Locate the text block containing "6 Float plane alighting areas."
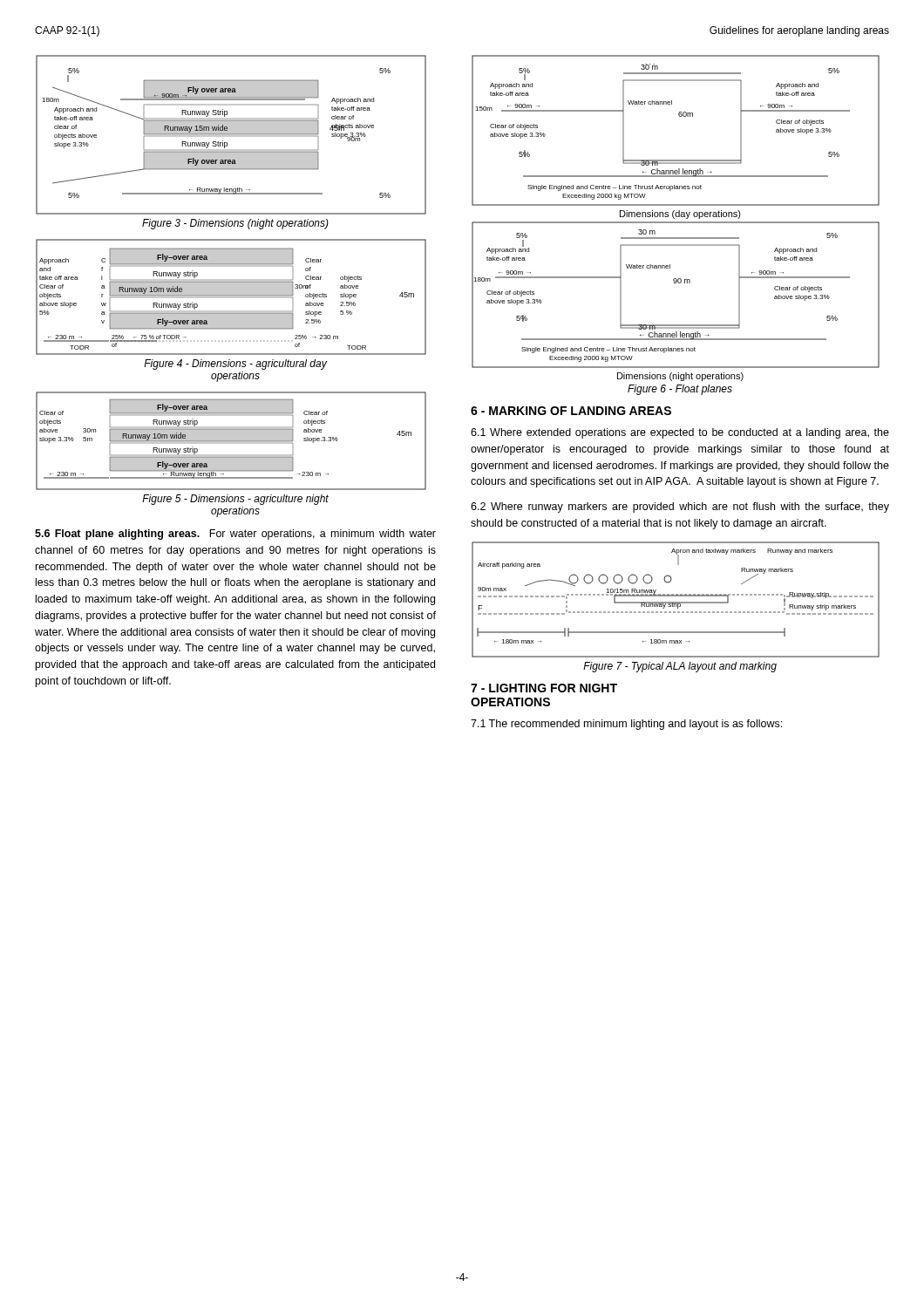 (235, 607)
